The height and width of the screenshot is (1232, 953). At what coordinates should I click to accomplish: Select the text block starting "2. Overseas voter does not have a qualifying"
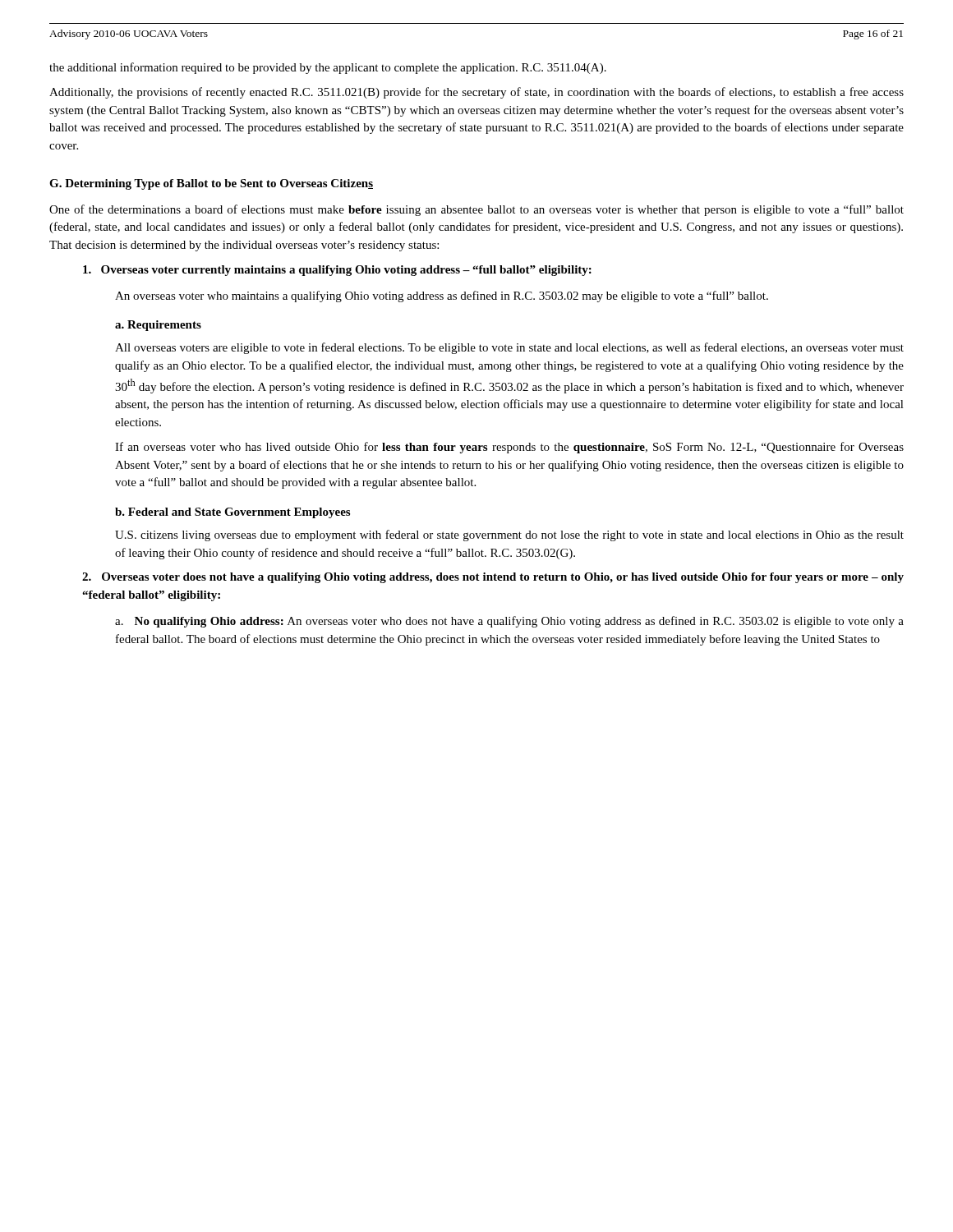pos(493,586)
